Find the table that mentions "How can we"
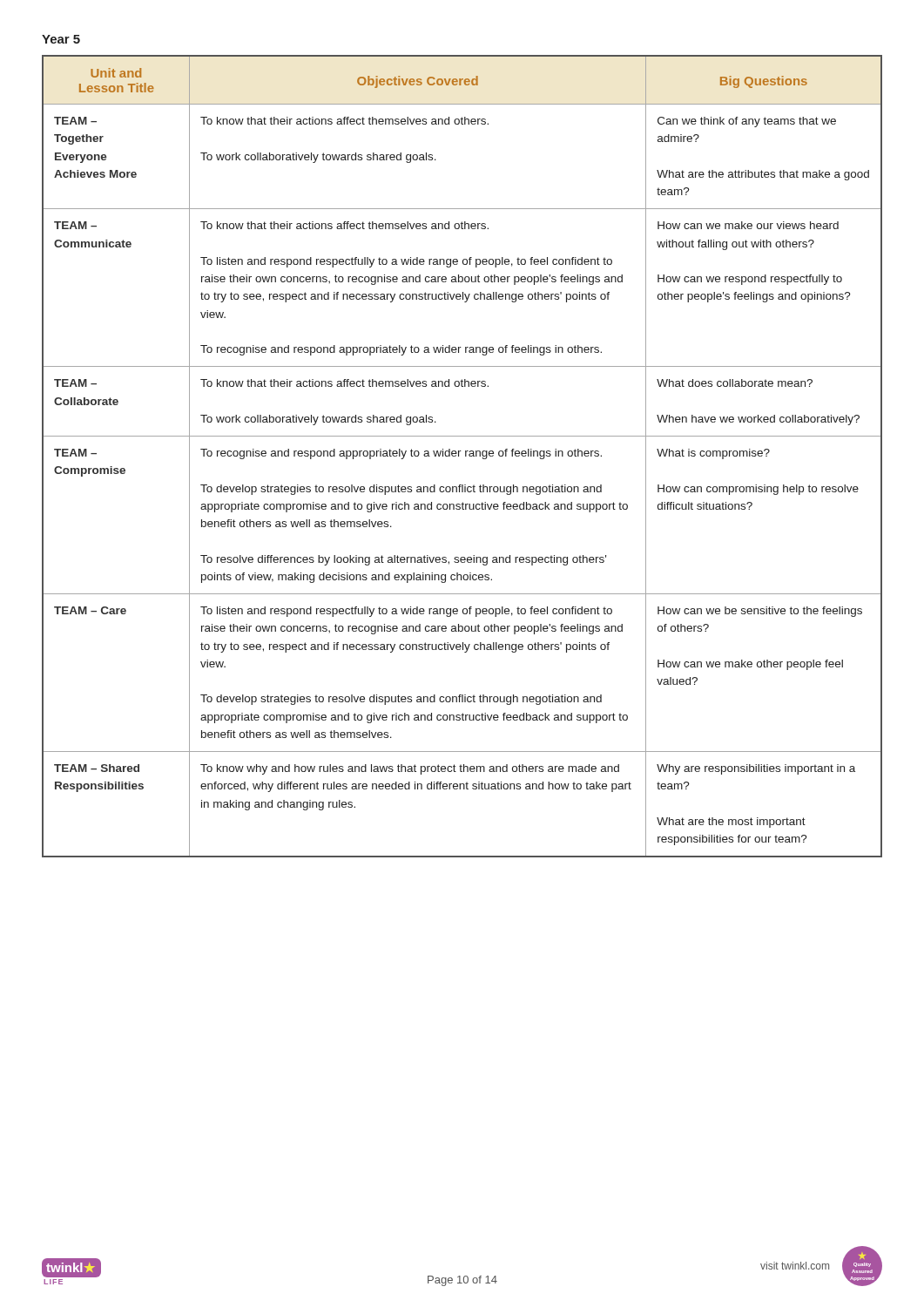This screenshot has width=924, height=1307. tap(462, 456)
